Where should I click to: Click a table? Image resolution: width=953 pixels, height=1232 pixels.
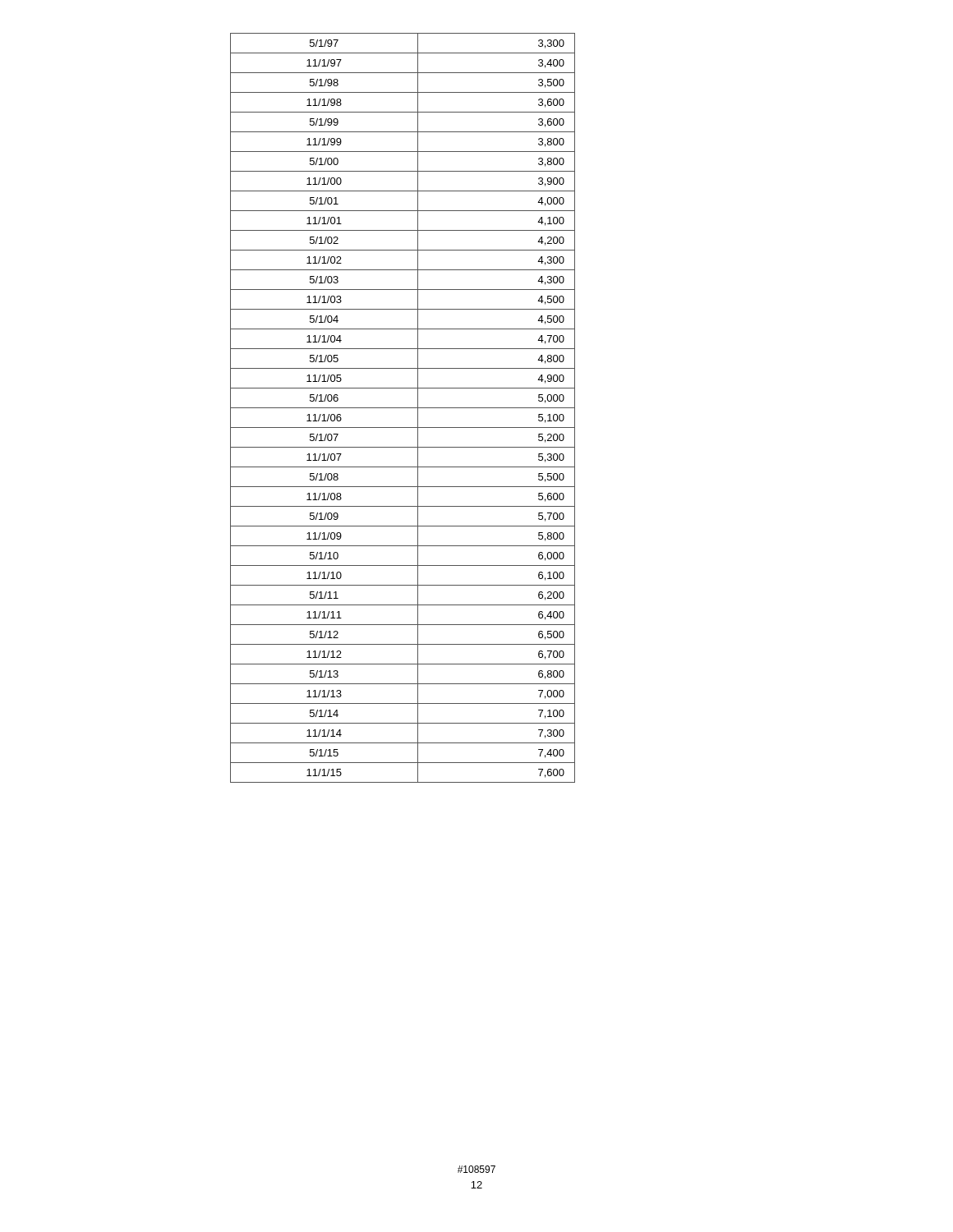click(403, 408)
